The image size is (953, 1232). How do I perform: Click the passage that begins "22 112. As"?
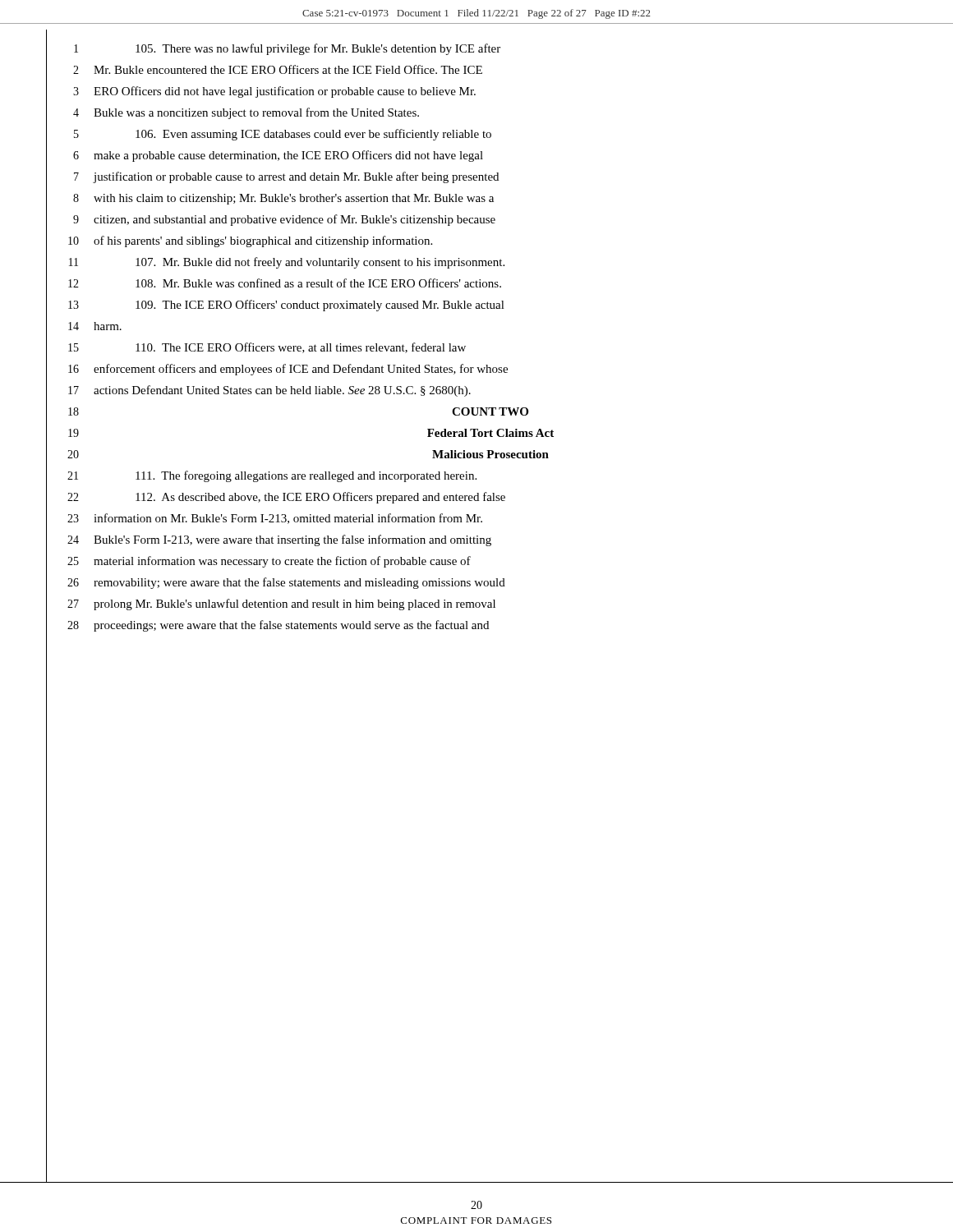(468, 497)
